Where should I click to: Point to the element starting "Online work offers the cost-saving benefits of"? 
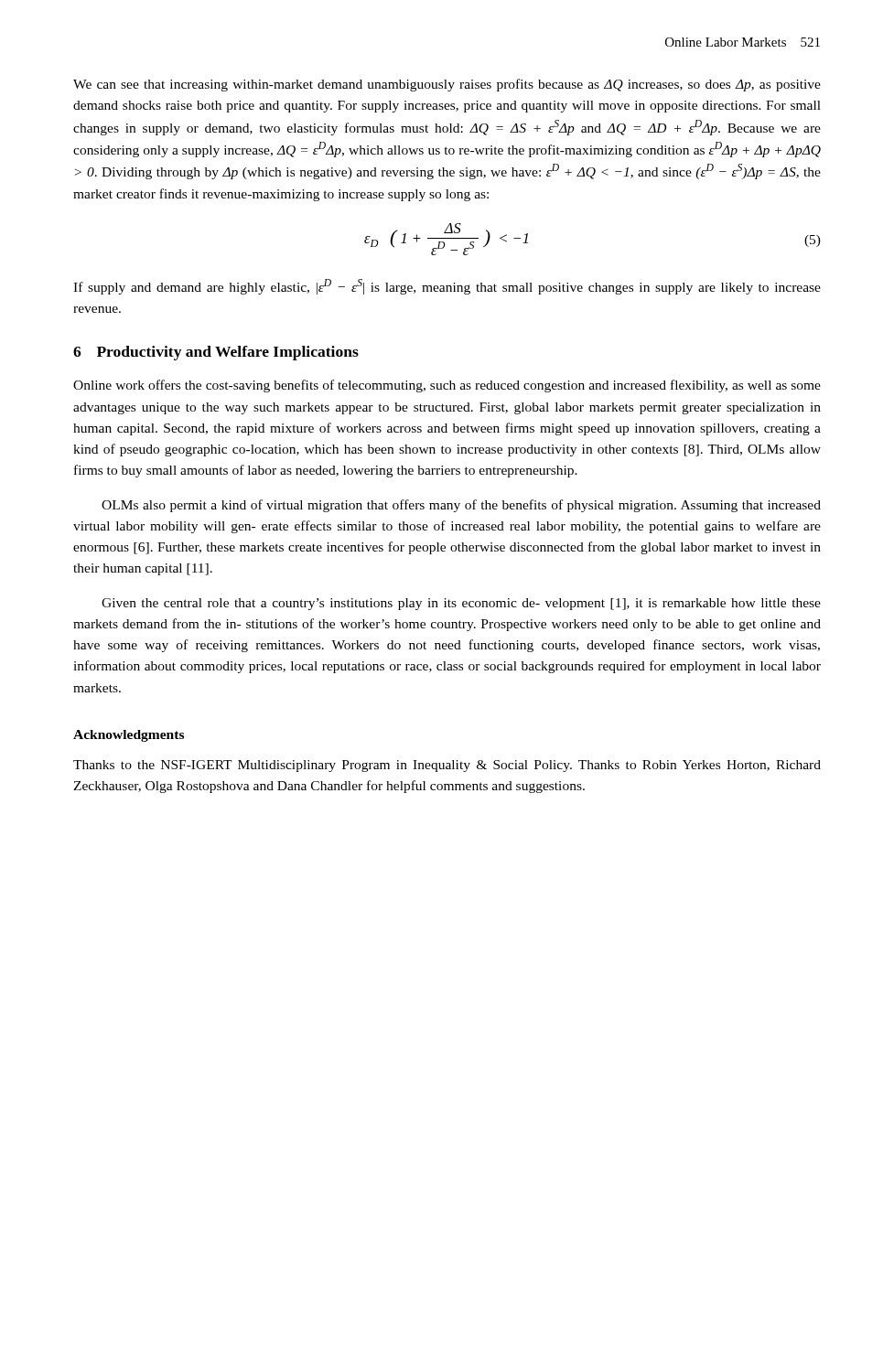(447, 536)
